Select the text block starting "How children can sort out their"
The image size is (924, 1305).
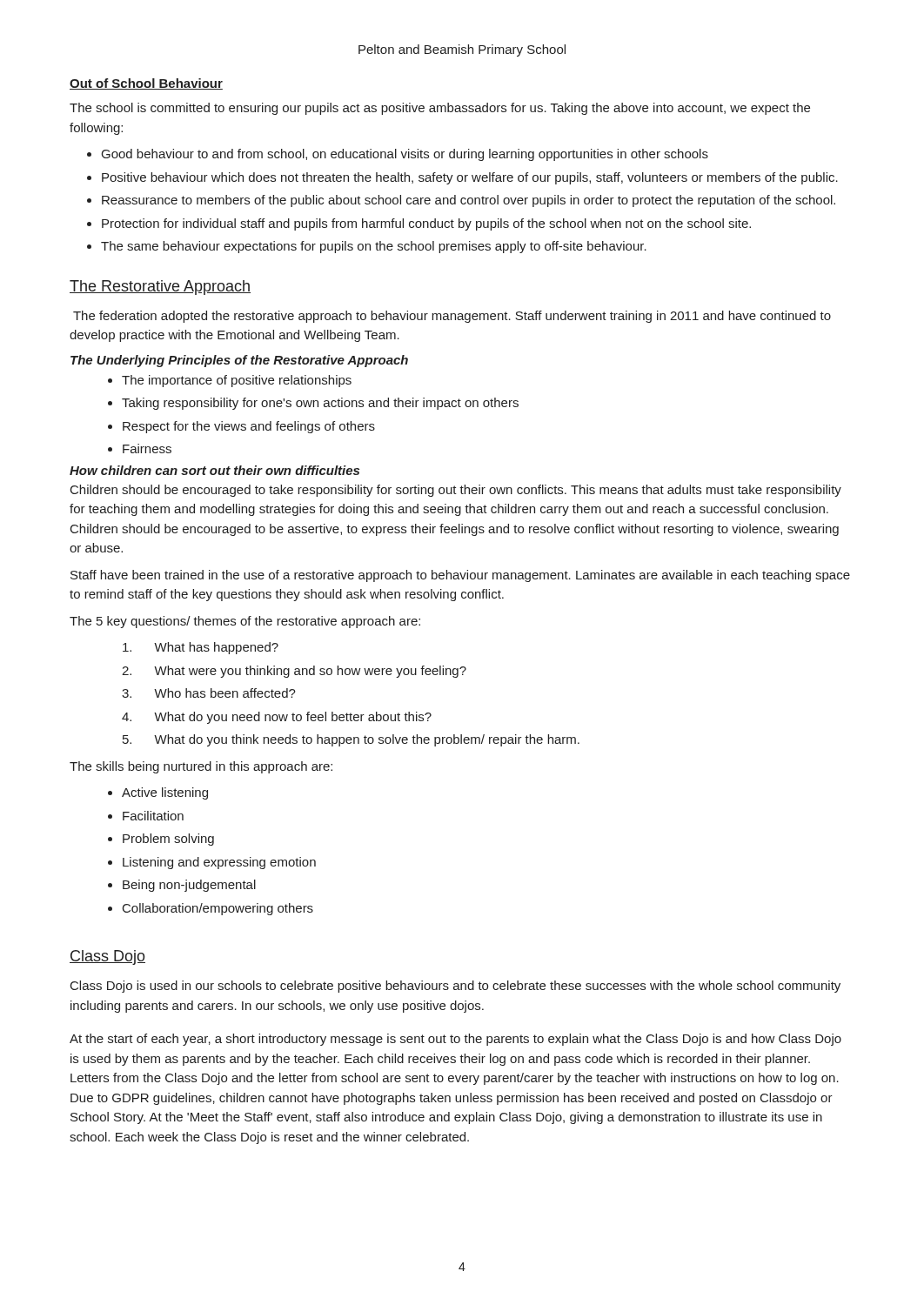(215, 470)
